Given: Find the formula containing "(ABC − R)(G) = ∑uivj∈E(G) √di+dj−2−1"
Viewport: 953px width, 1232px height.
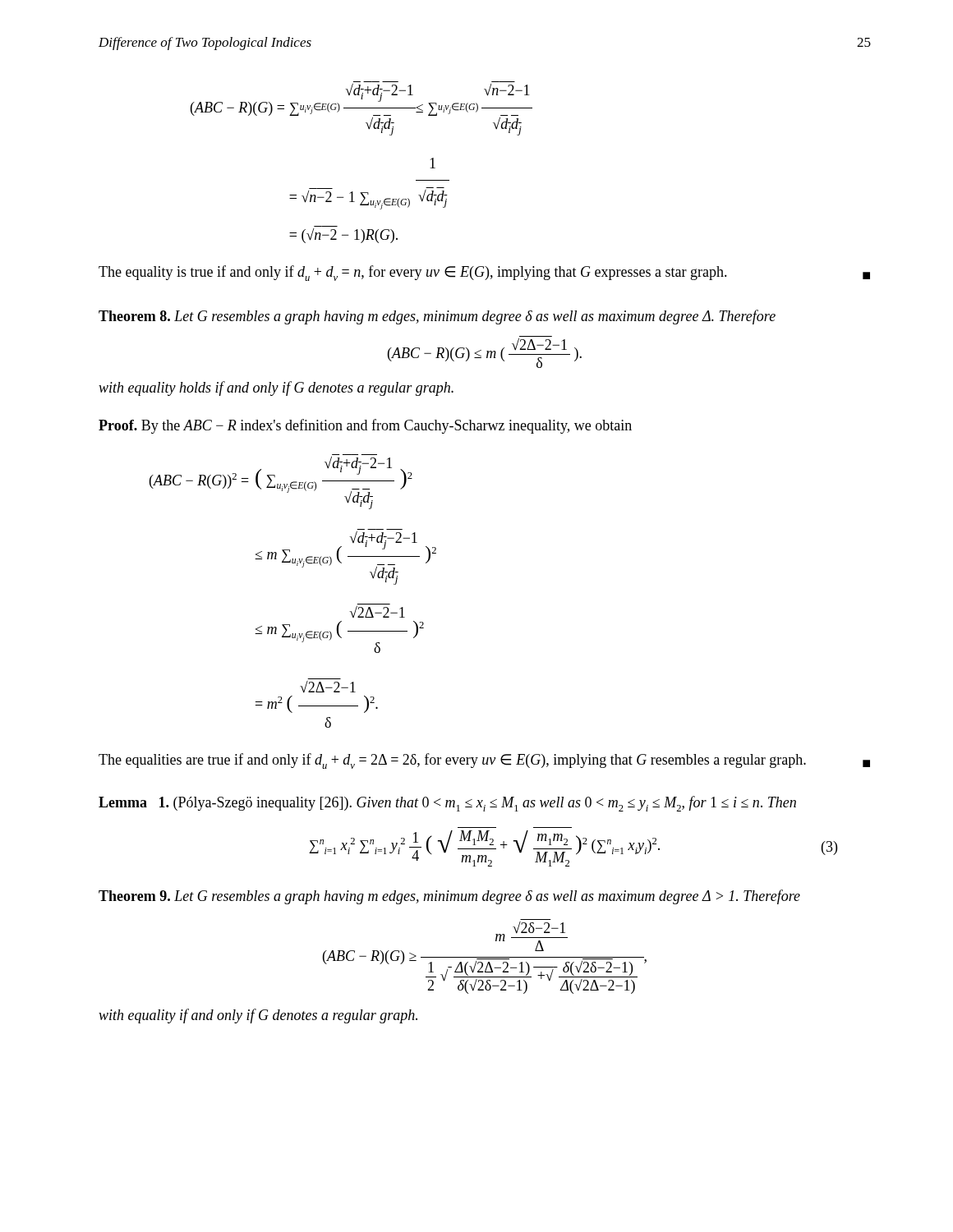Looking at the screenshot, I should [361, 99].
